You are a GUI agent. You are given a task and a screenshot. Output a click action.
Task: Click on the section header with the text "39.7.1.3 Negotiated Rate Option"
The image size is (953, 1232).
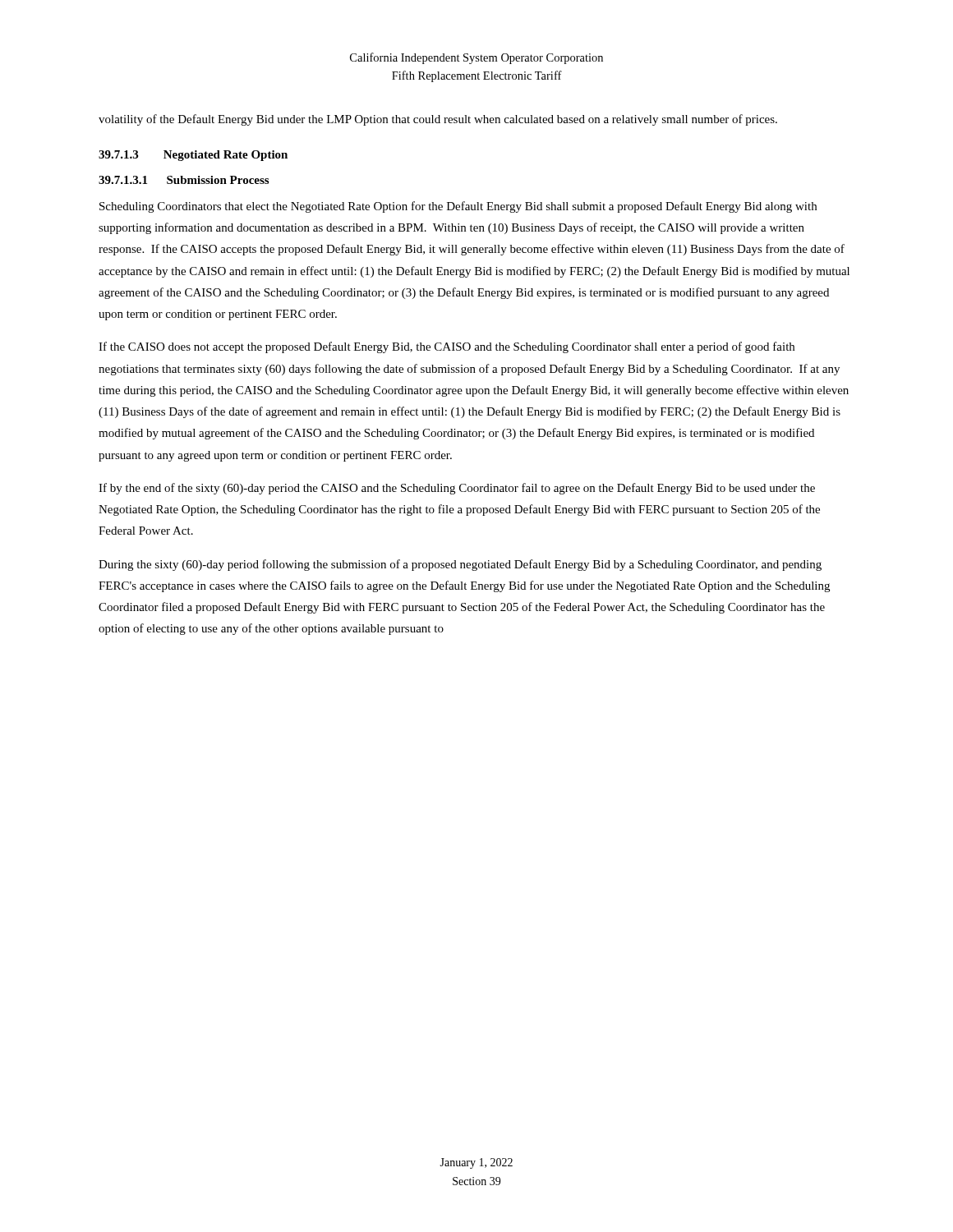click(193, 154)
